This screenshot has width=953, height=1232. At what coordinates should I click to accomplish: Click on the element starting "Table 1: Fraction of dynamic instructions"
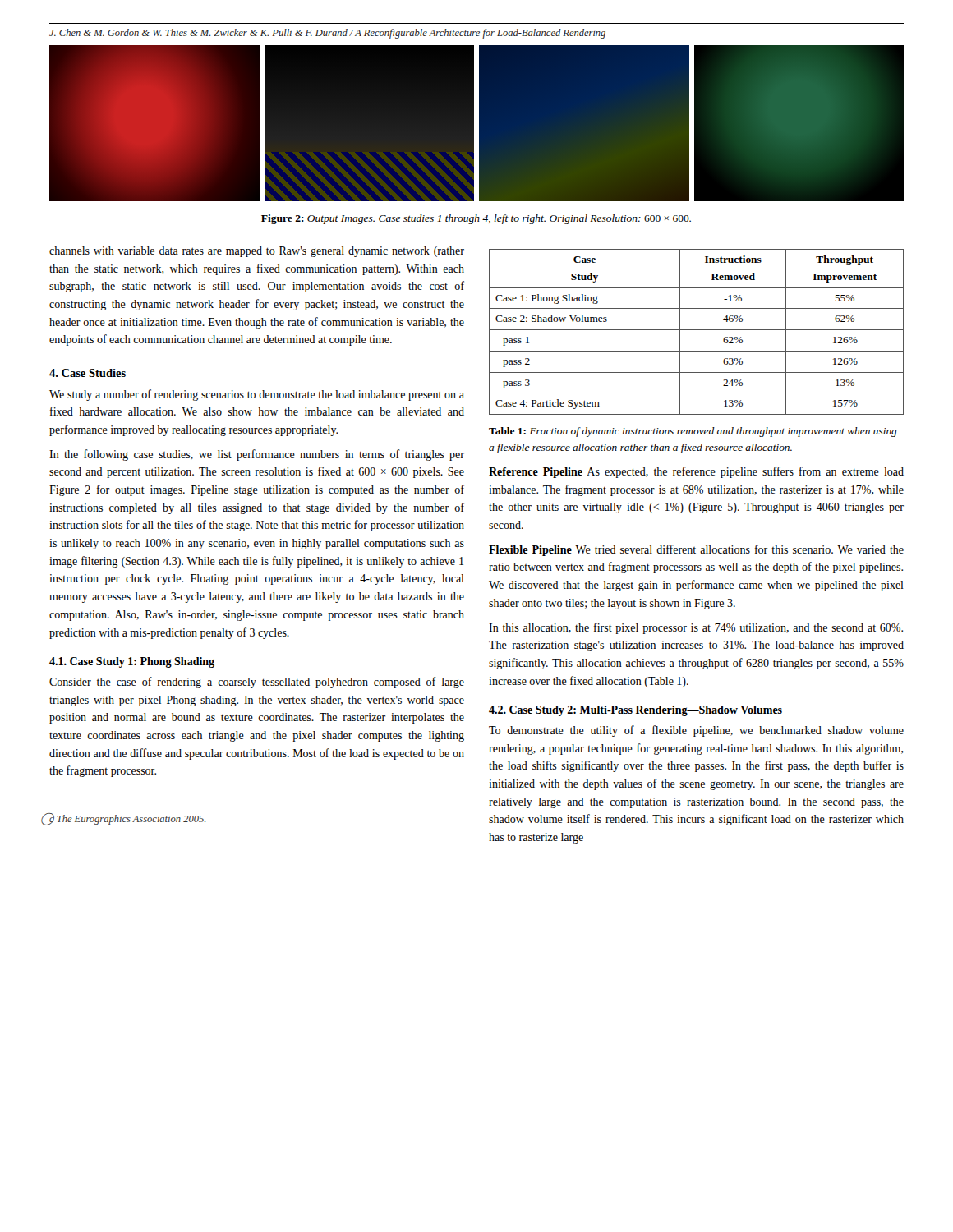(x=693, y=439)
